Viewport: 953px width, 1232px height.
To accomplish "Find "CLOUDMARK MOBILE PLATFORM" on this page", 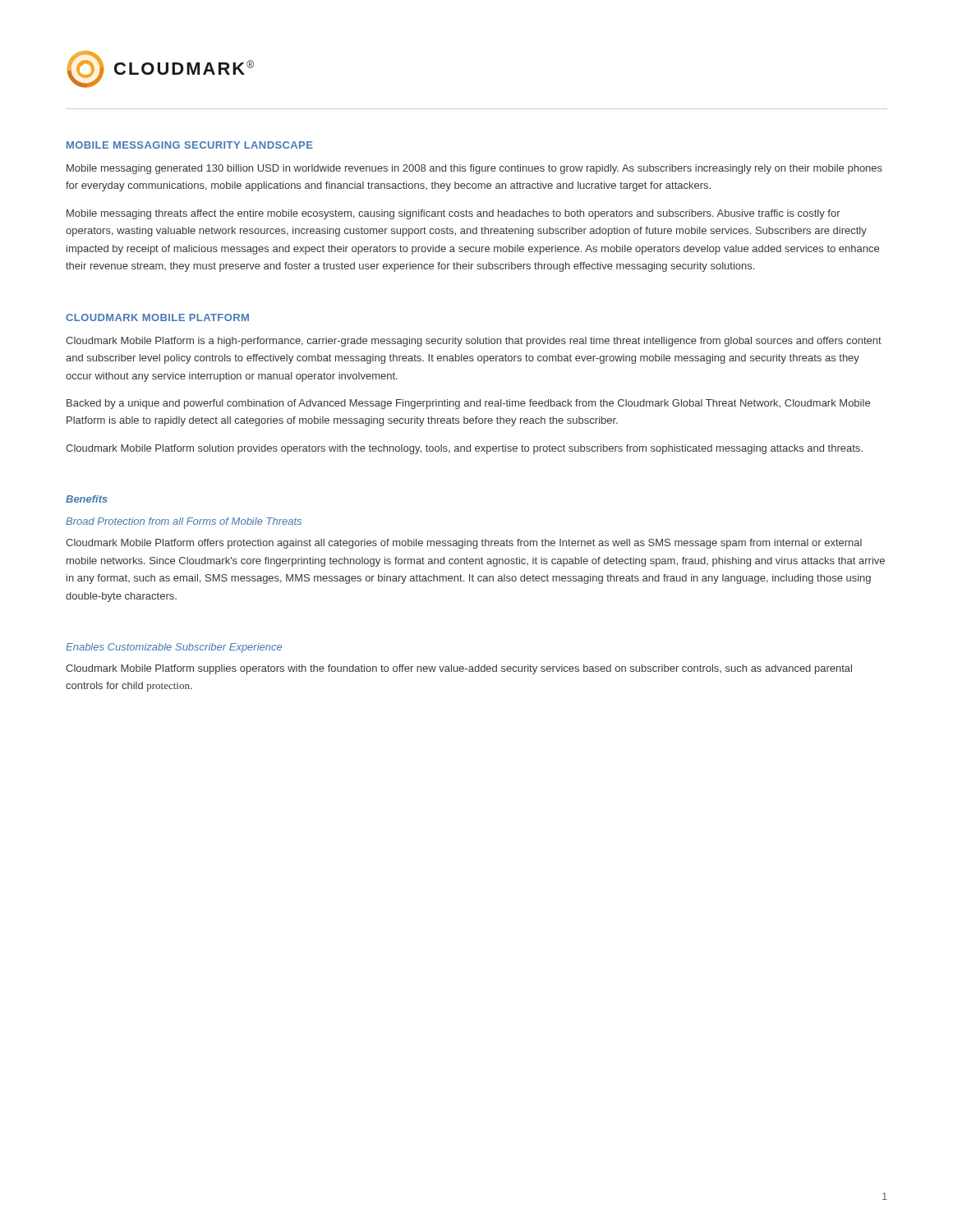I will pos(158,317).
